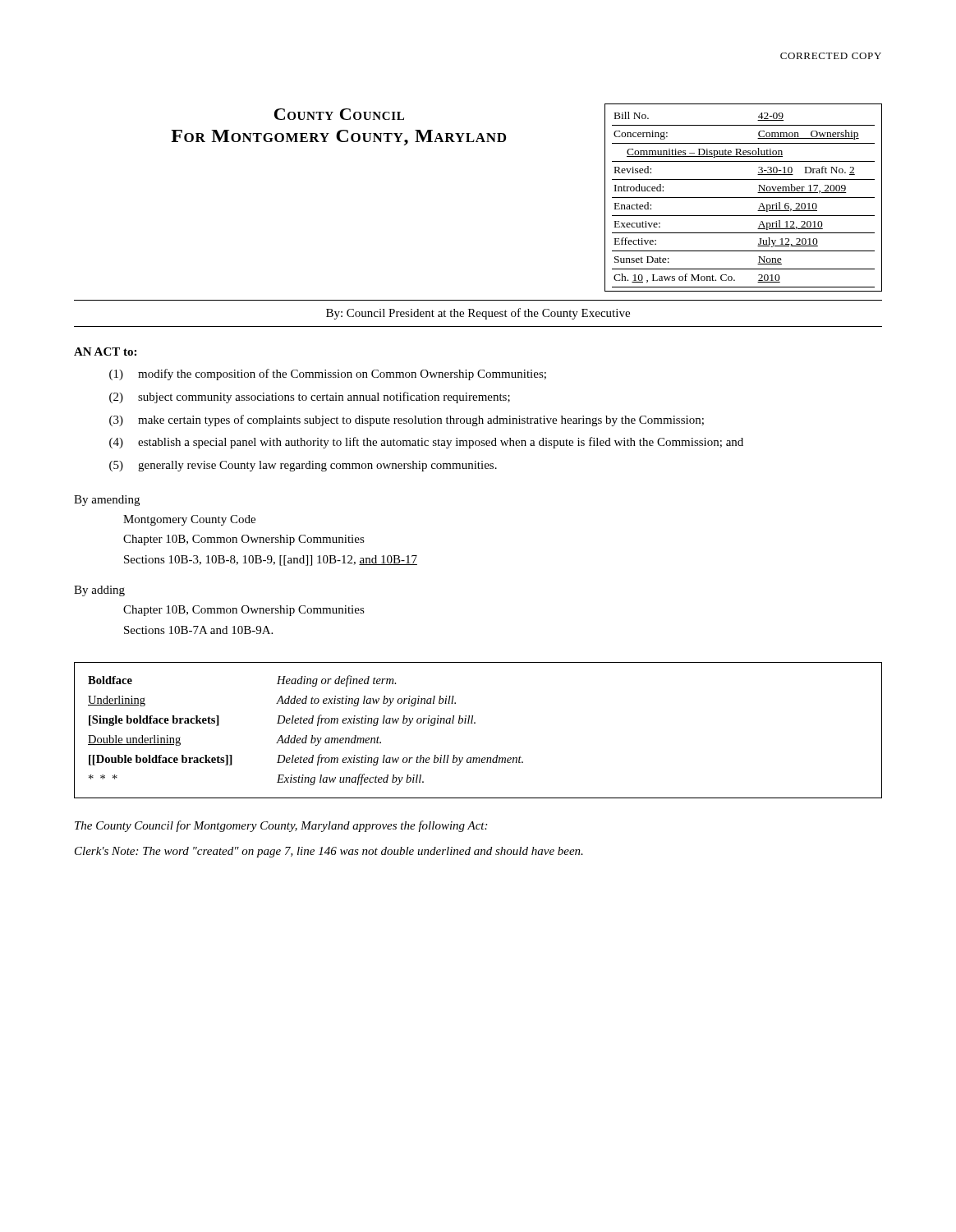956x1232 pixels.
Task: Locate the title
Action: click(x=478, y=125)
